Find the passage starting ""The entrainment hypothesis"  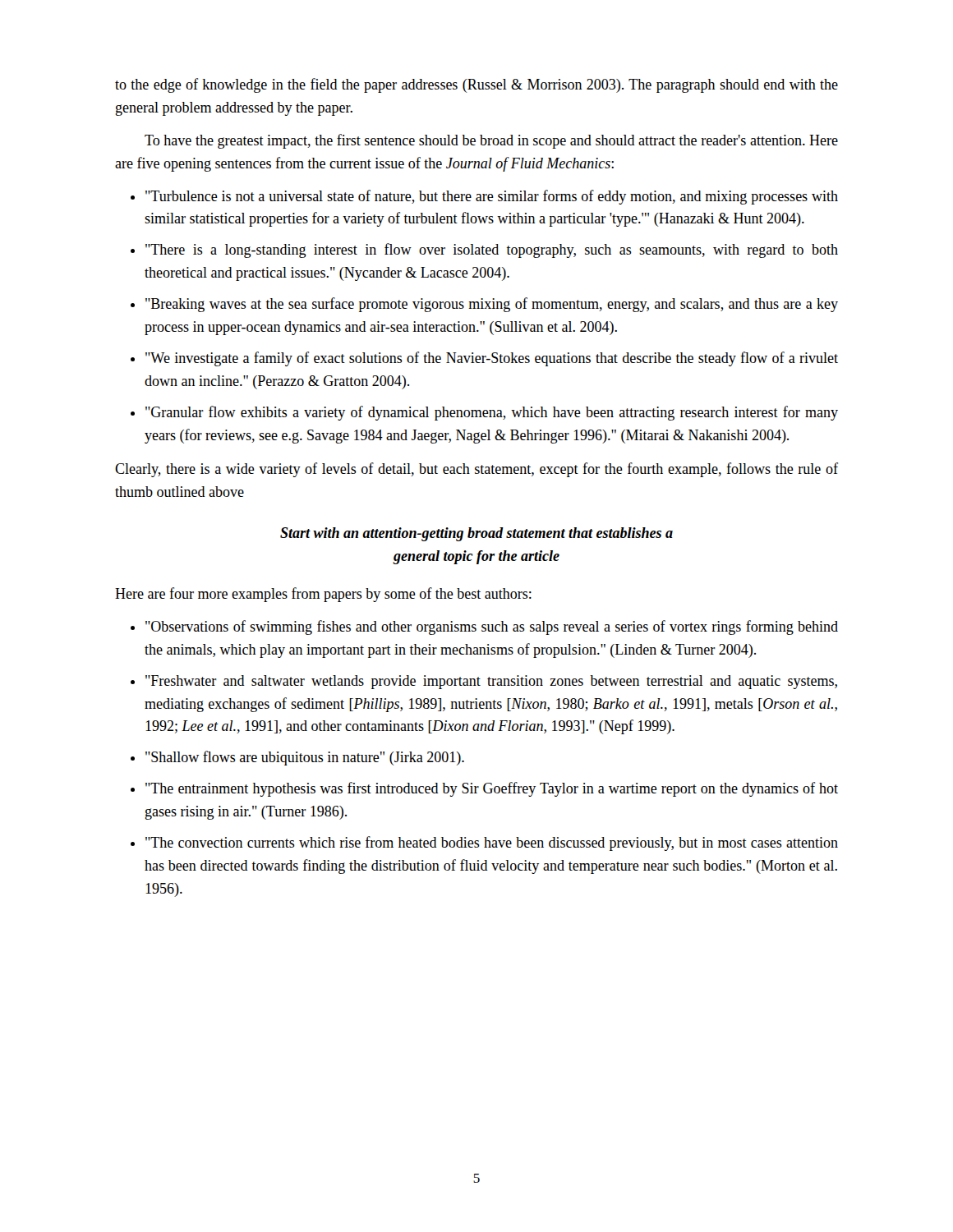(x=491, y=800)
